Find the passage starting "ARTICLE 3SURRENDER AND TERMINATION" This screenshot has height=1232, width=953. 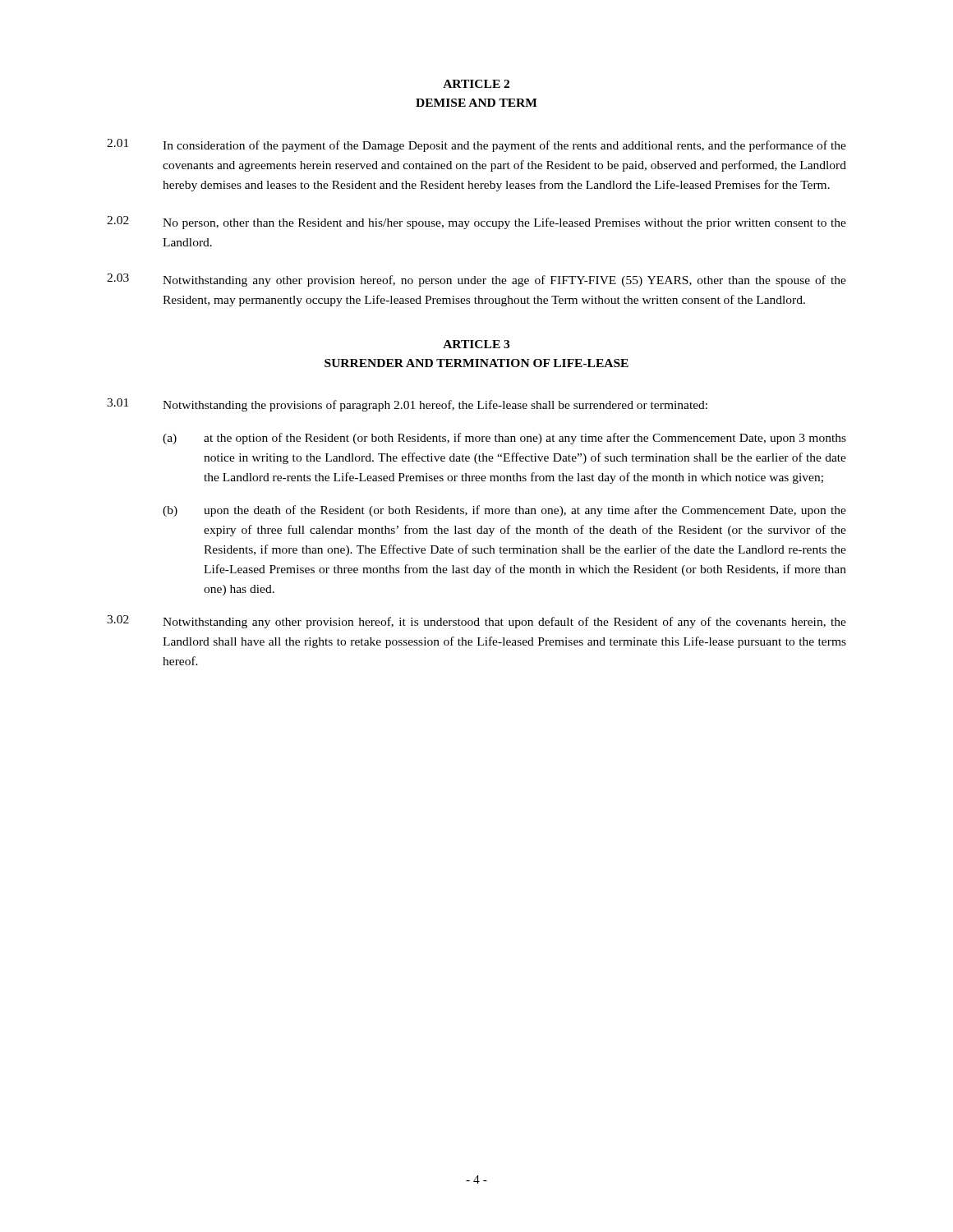(476, 353)
